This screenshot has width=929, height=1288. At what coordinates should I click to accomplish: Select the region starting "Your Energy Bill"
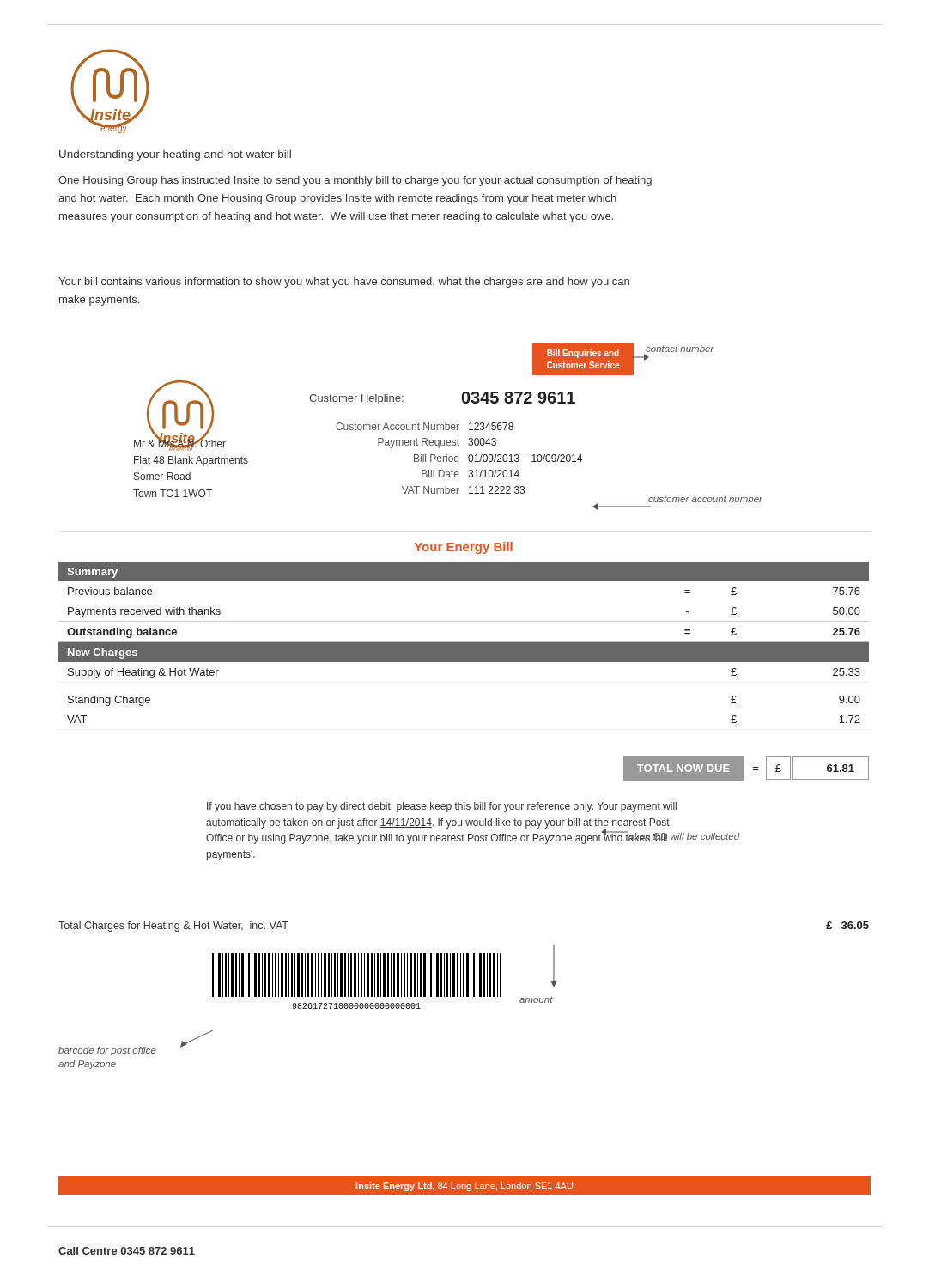[464, 547]
